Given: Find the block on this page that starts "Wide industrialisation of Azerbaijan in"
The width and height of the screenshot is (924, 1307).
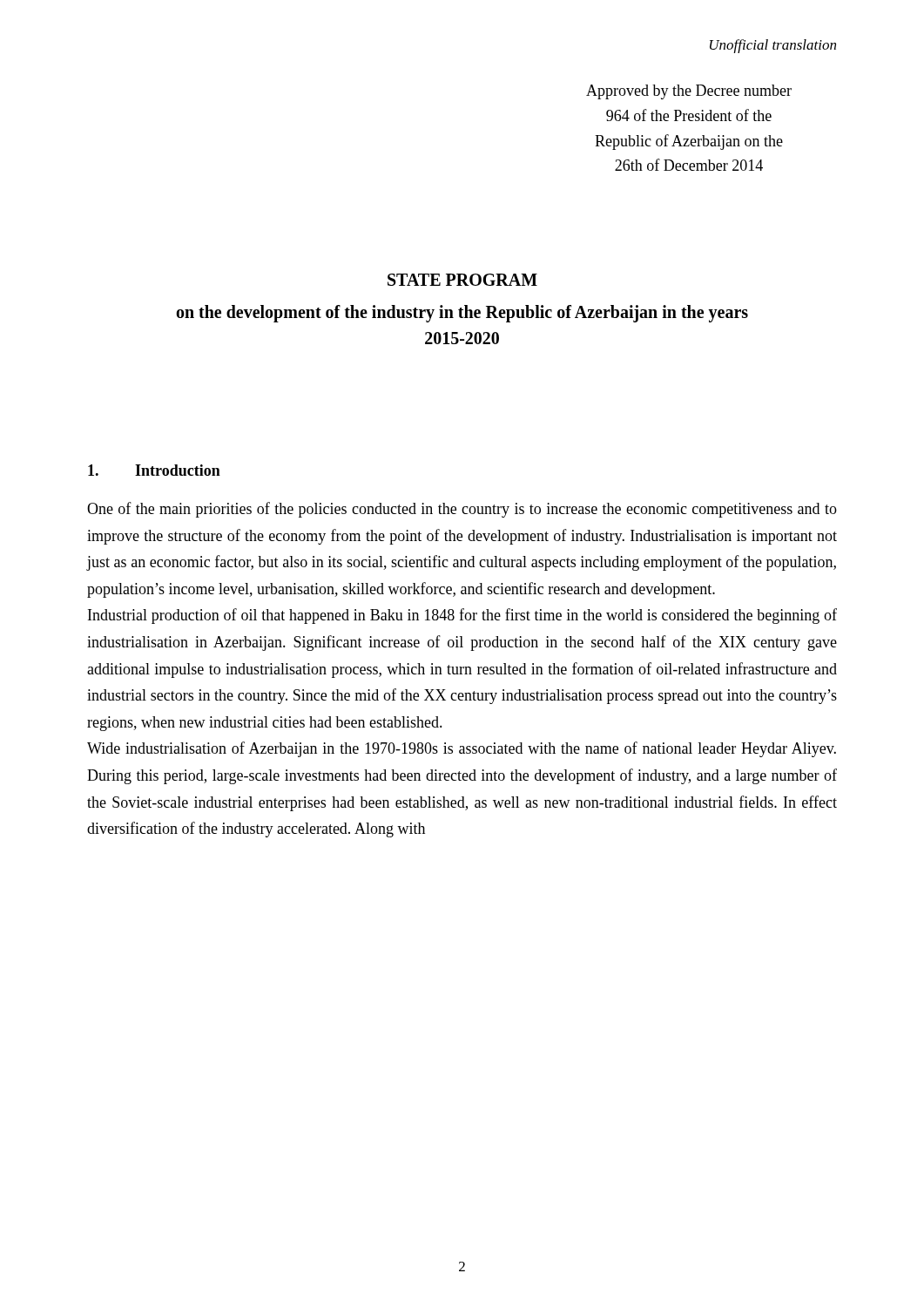Looking at the screenshot, I should 462,789.
